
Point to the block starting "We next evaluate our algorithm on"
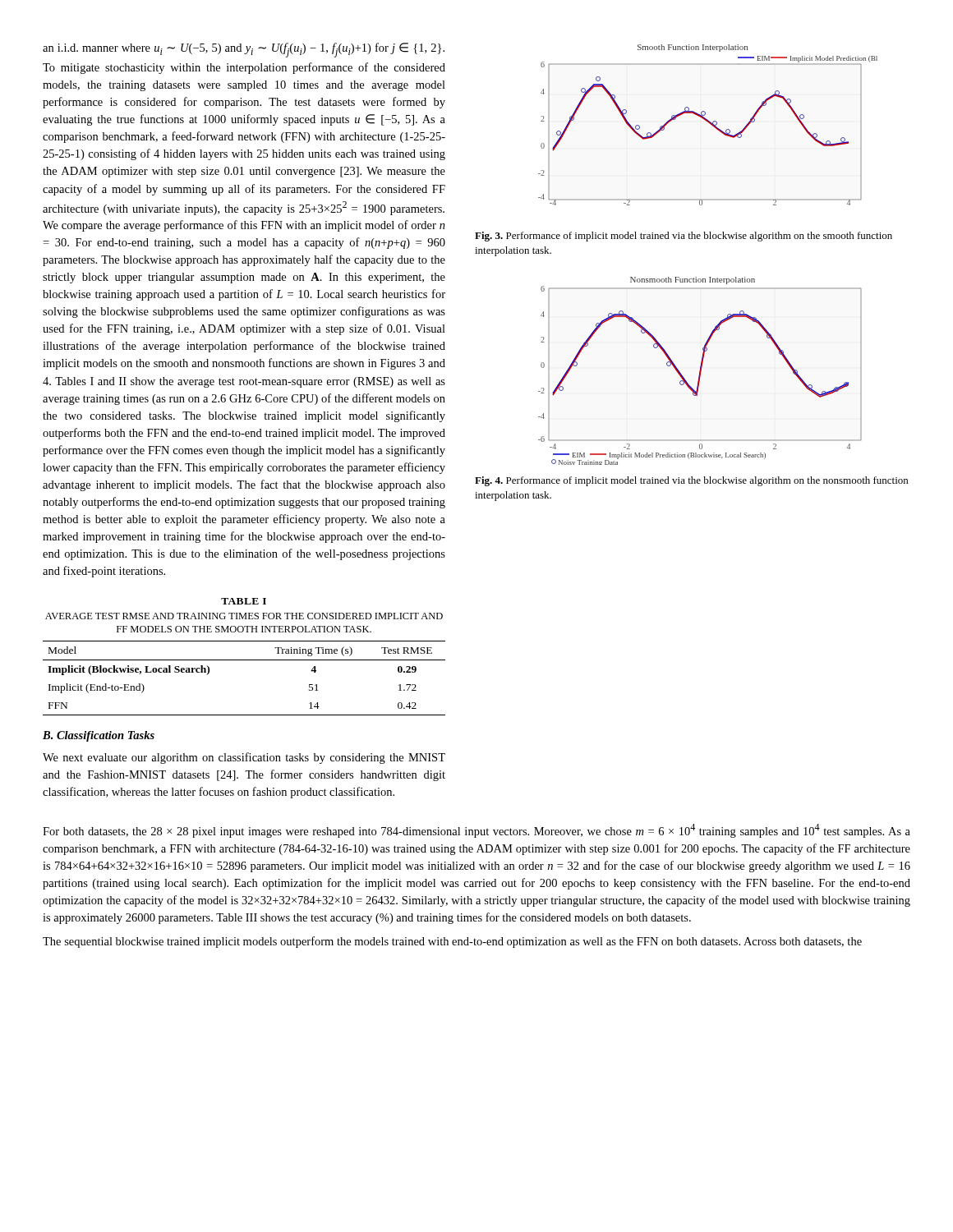pyautogui.click(x=244, y=775)
